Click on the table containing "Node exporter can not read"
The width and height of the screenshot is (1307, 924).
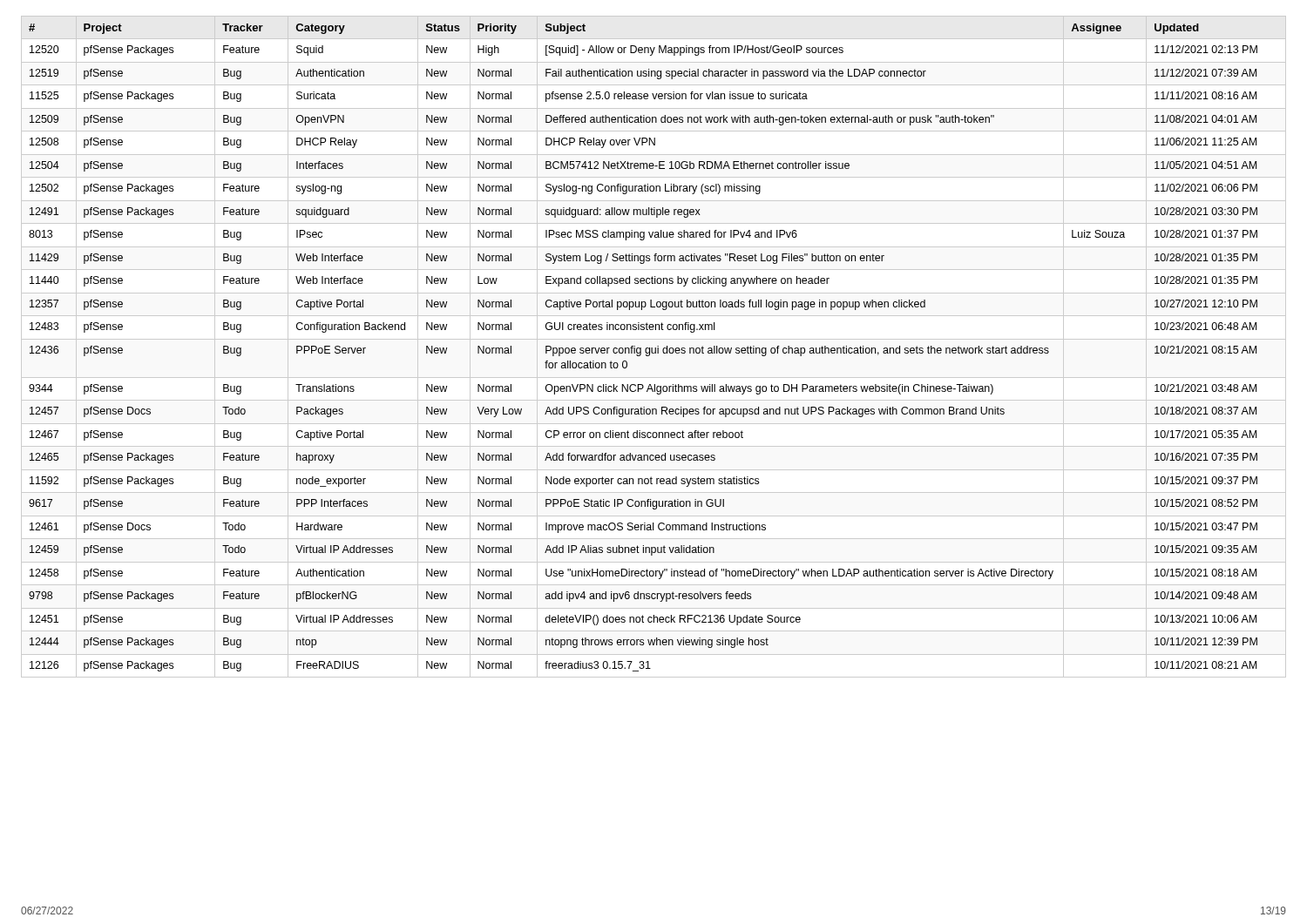click(654, 347)
